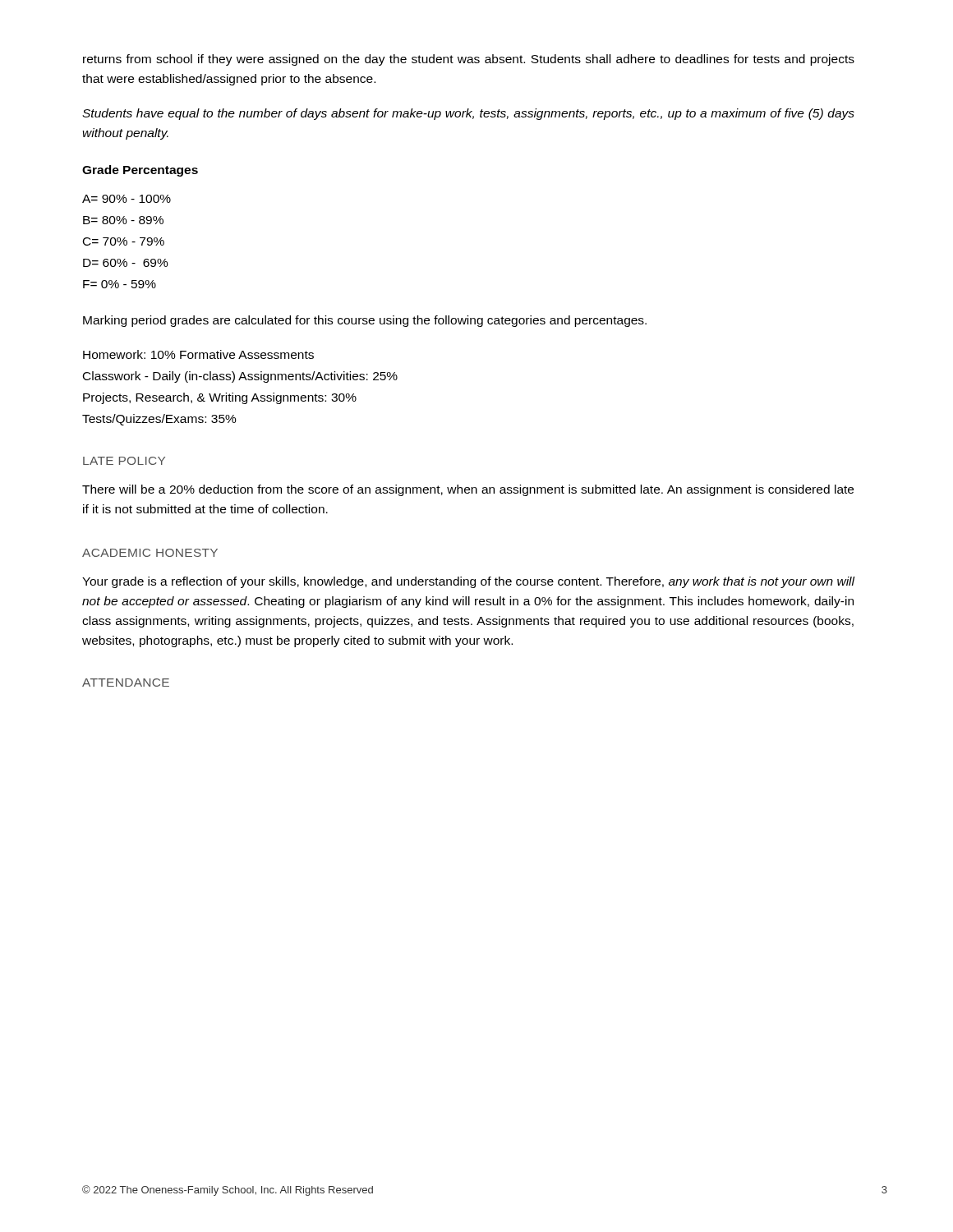
Task: Find the passage starting "Classwork - Daily (in-class) Assignments/Activities: 25%"
Action: coord(240,376)
